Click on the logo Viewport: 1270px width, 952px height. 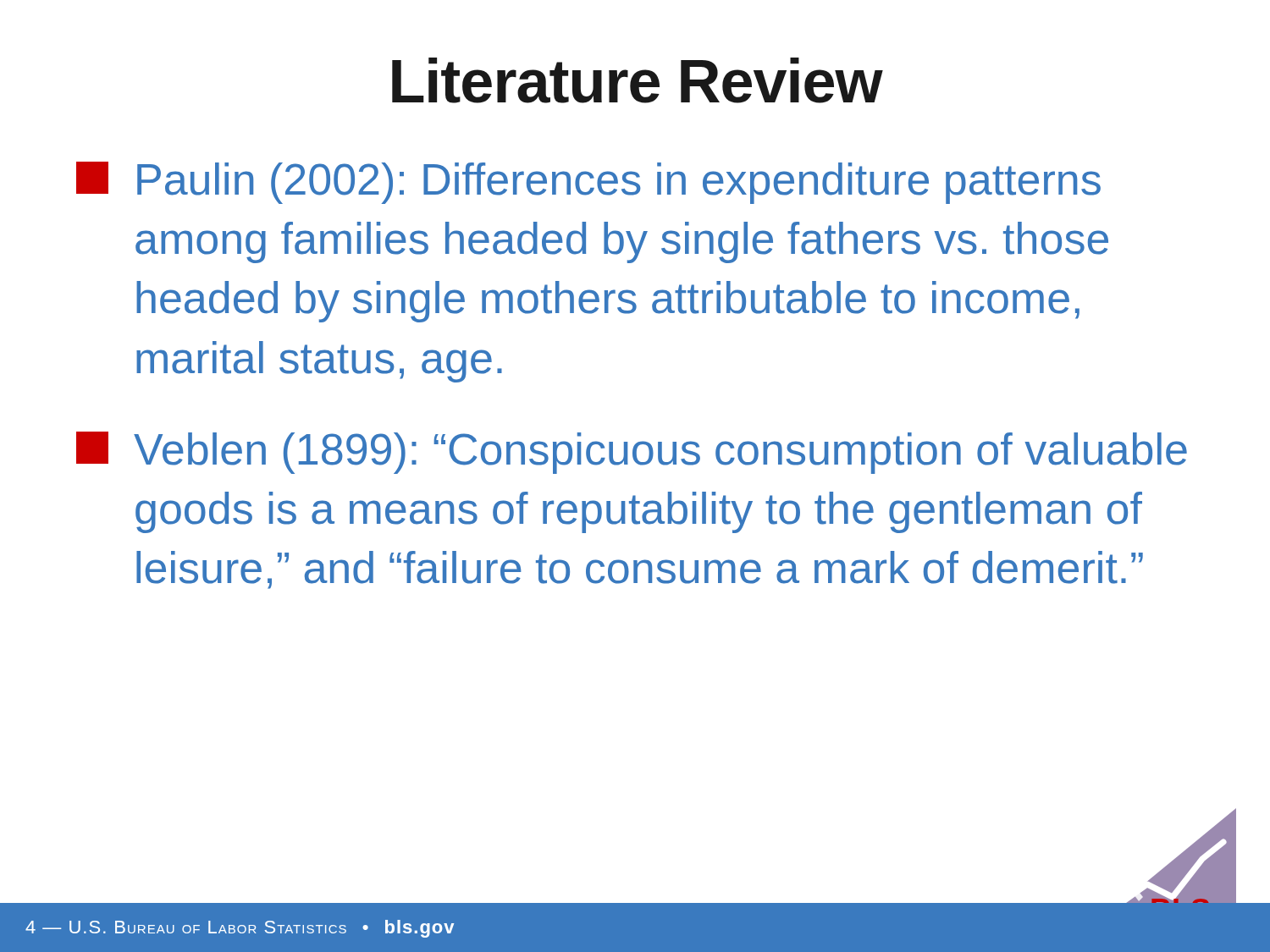(x=1164, y=867)
